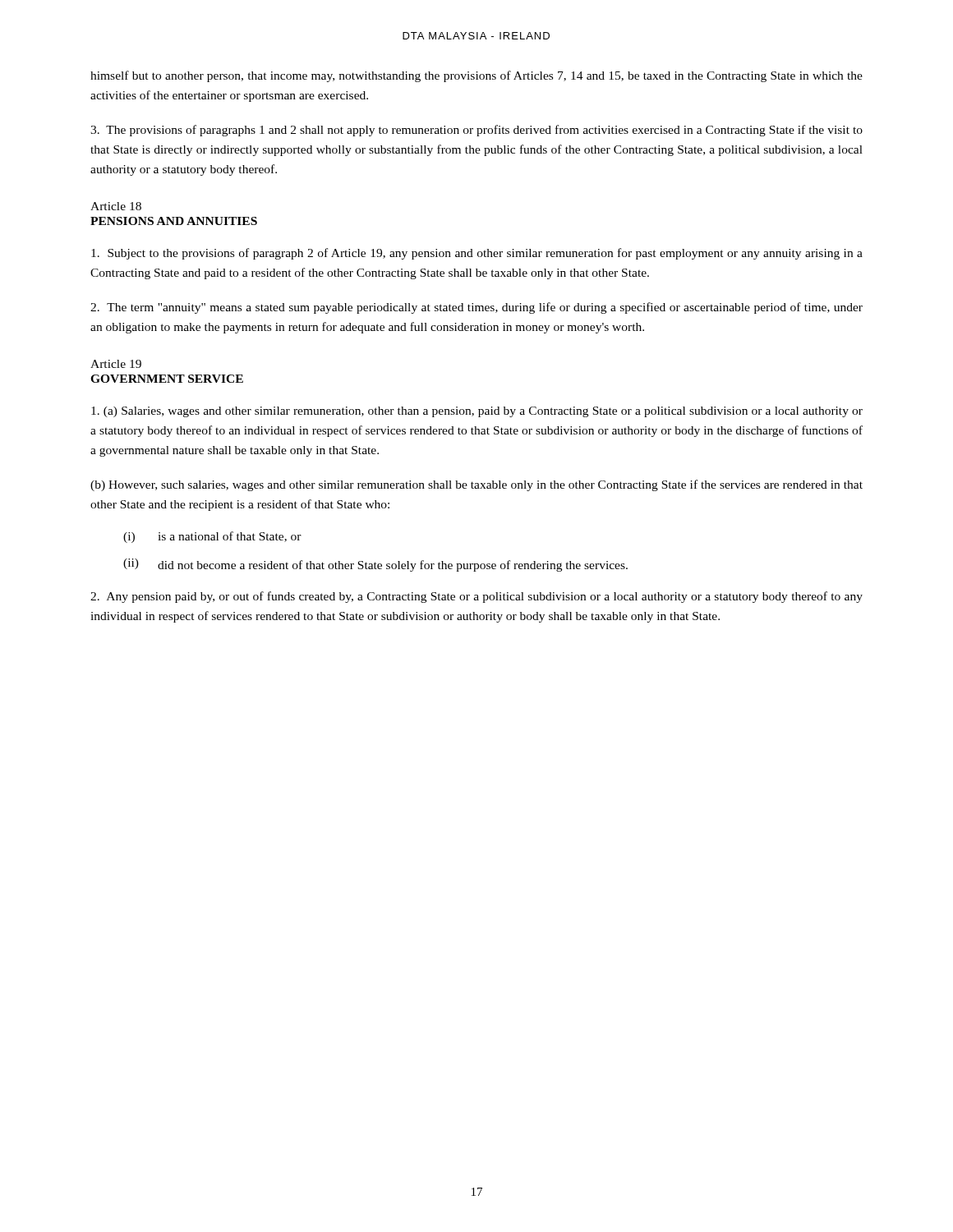This screenshot has width=953, height=1232.
Task: Locate the text block that reads "(b) However, such salaries, wages"
Action: pyautogui.click(x=476, y=494)
